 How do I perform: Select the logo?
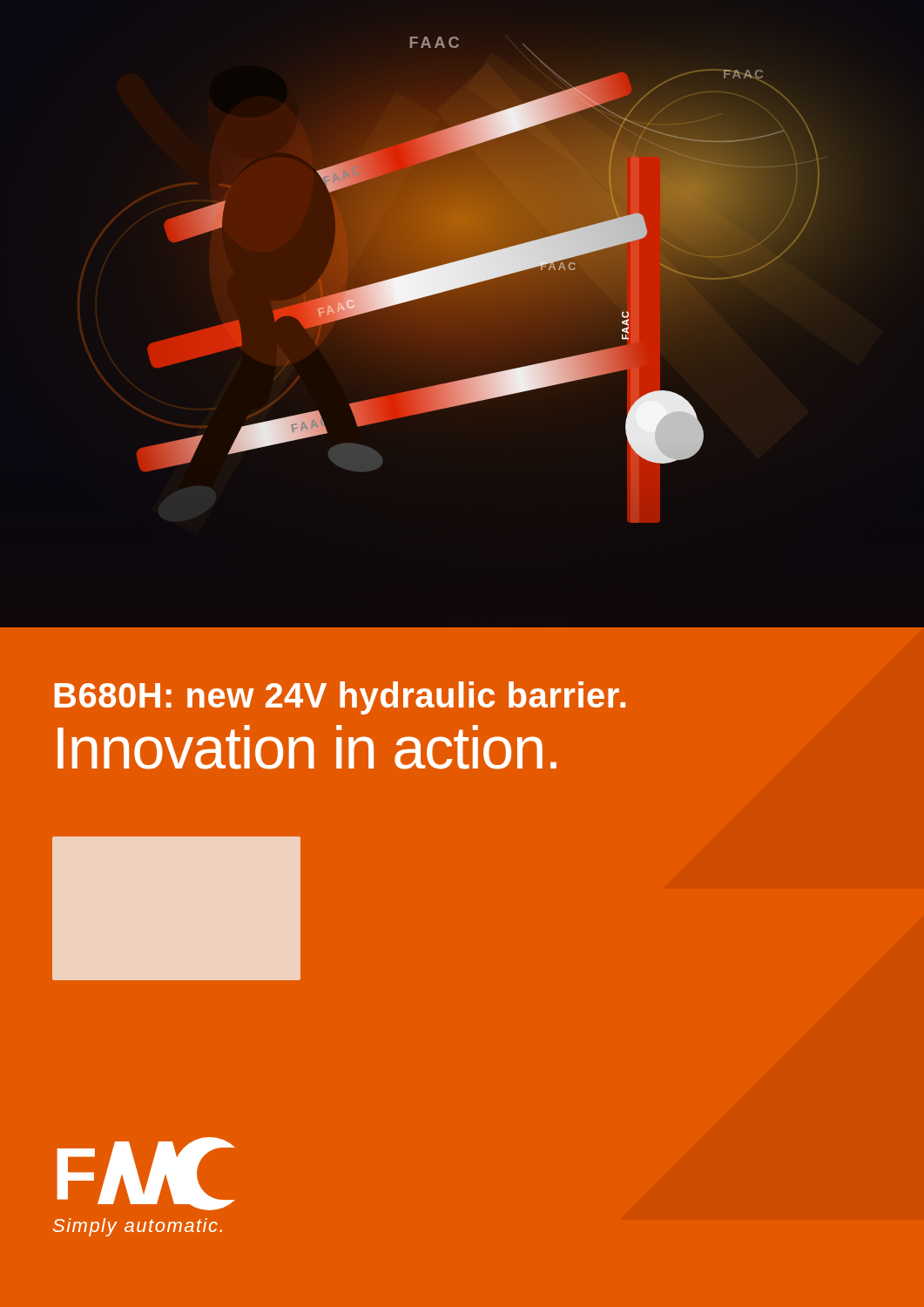(x=187, y=1186)
